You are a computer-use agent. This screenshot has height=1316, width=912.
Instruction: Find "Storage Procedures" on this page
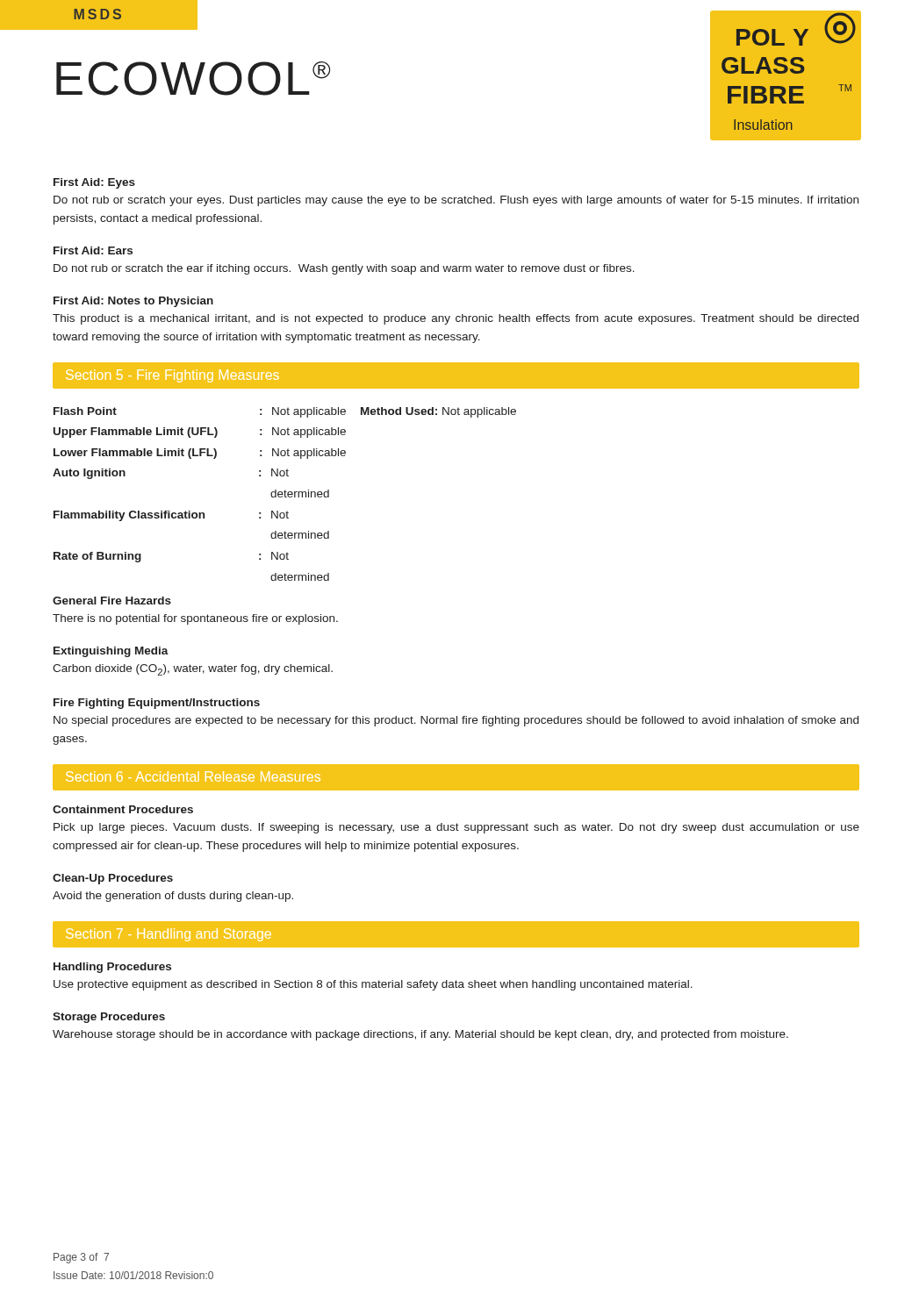[109, 1016]
